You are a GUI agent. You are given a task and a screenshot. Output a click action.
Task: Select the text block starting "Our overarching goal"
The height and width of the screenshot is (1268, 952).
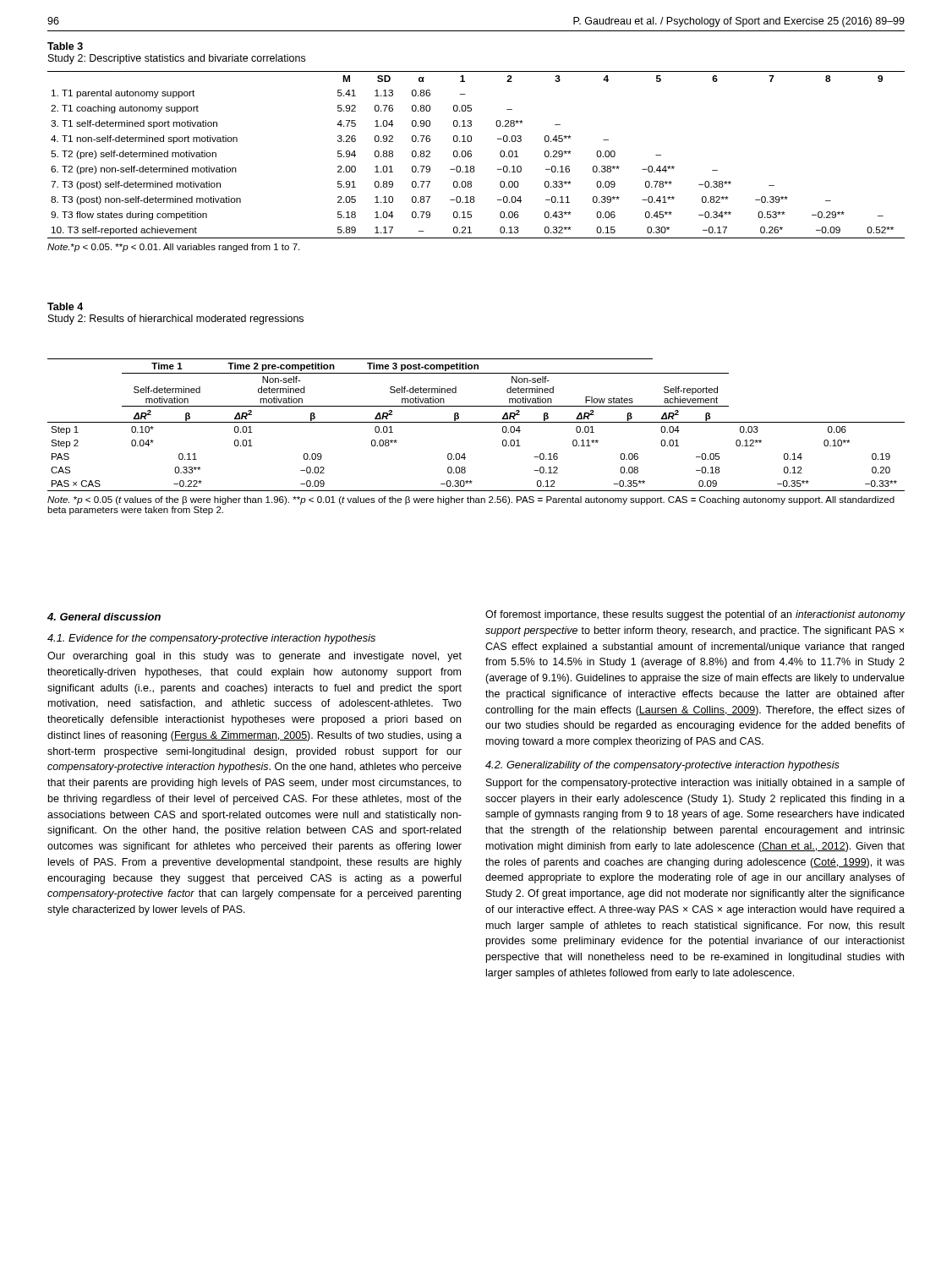pos(254,783)
